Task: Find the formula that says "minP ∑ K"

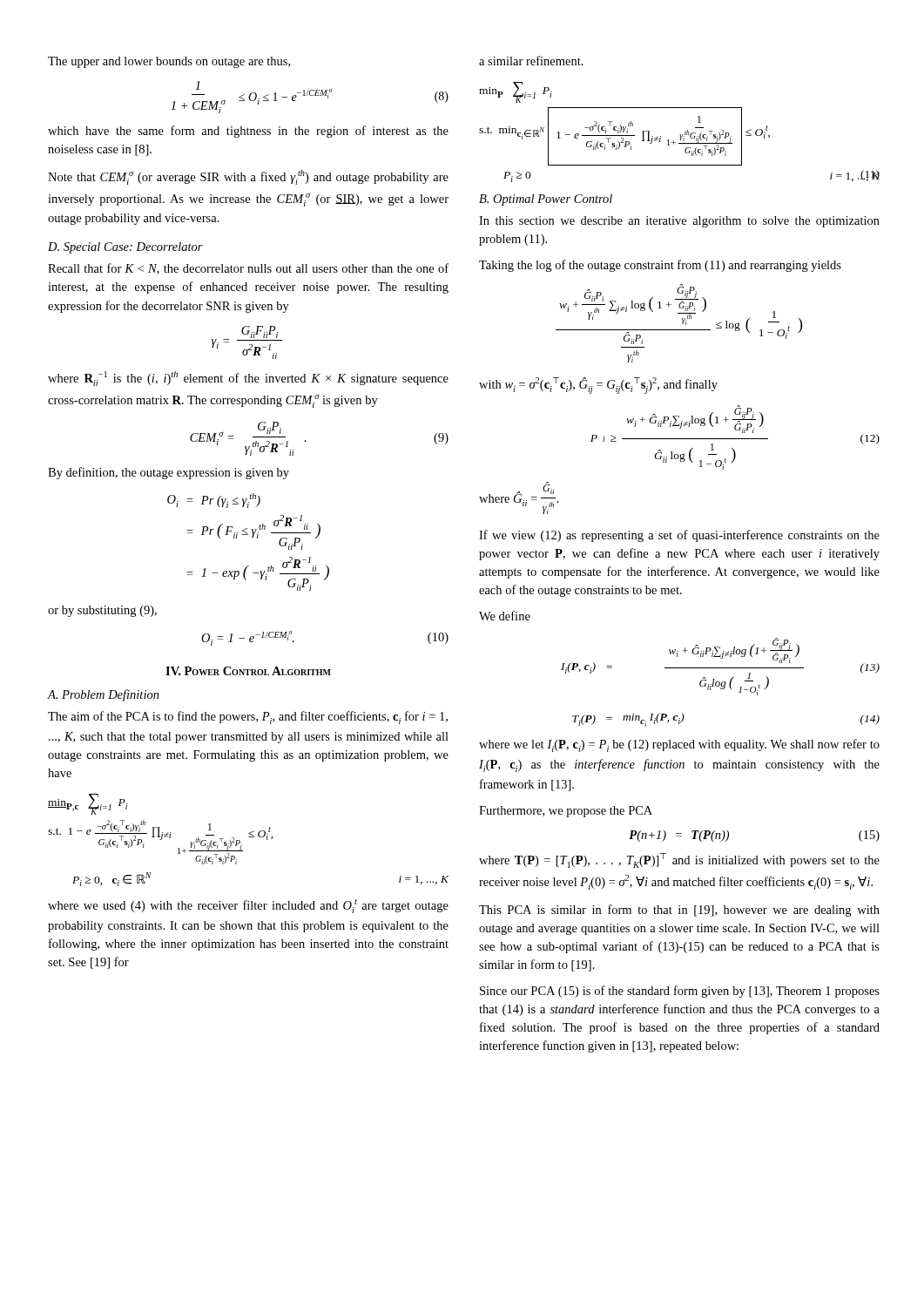Action: [x=679, y=130]
